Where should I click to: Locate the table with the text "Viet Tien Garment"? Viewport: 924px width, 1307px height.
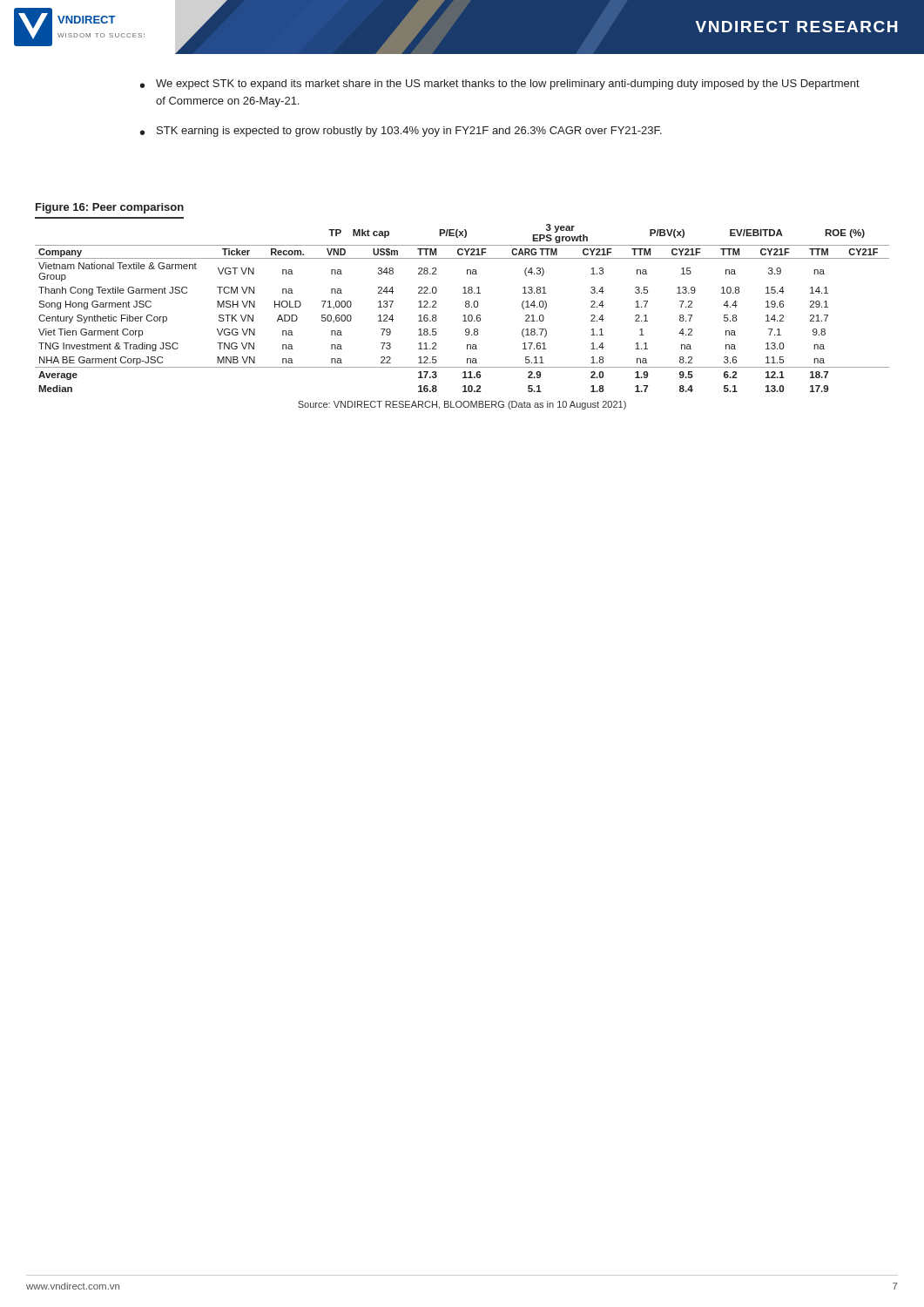point(462,315)
